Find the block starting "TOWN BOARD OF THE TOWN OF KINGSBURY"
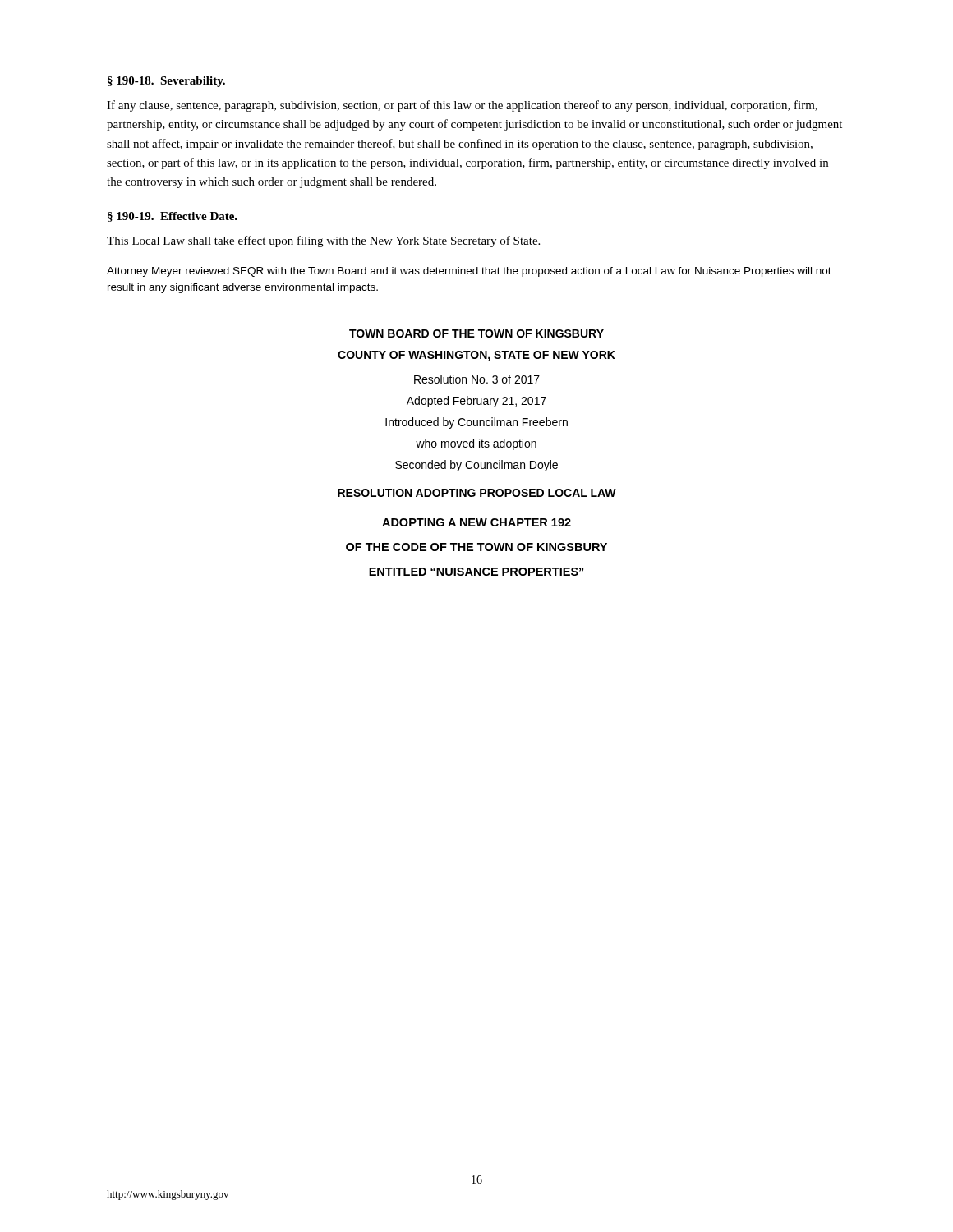This screenshot has width=953, height=1232. point(476,333)
